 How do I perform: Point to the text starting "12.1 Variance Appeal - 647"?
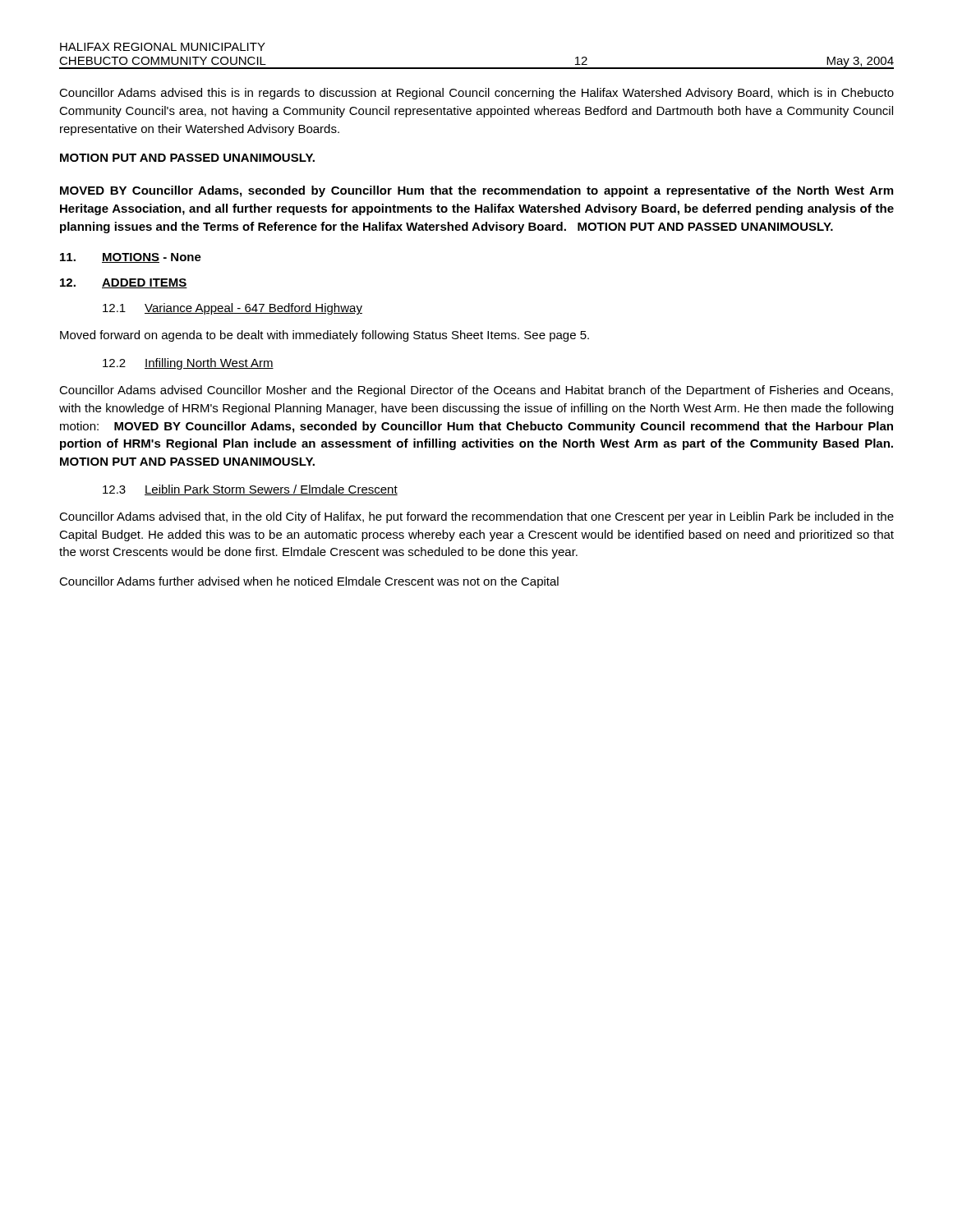232,308
